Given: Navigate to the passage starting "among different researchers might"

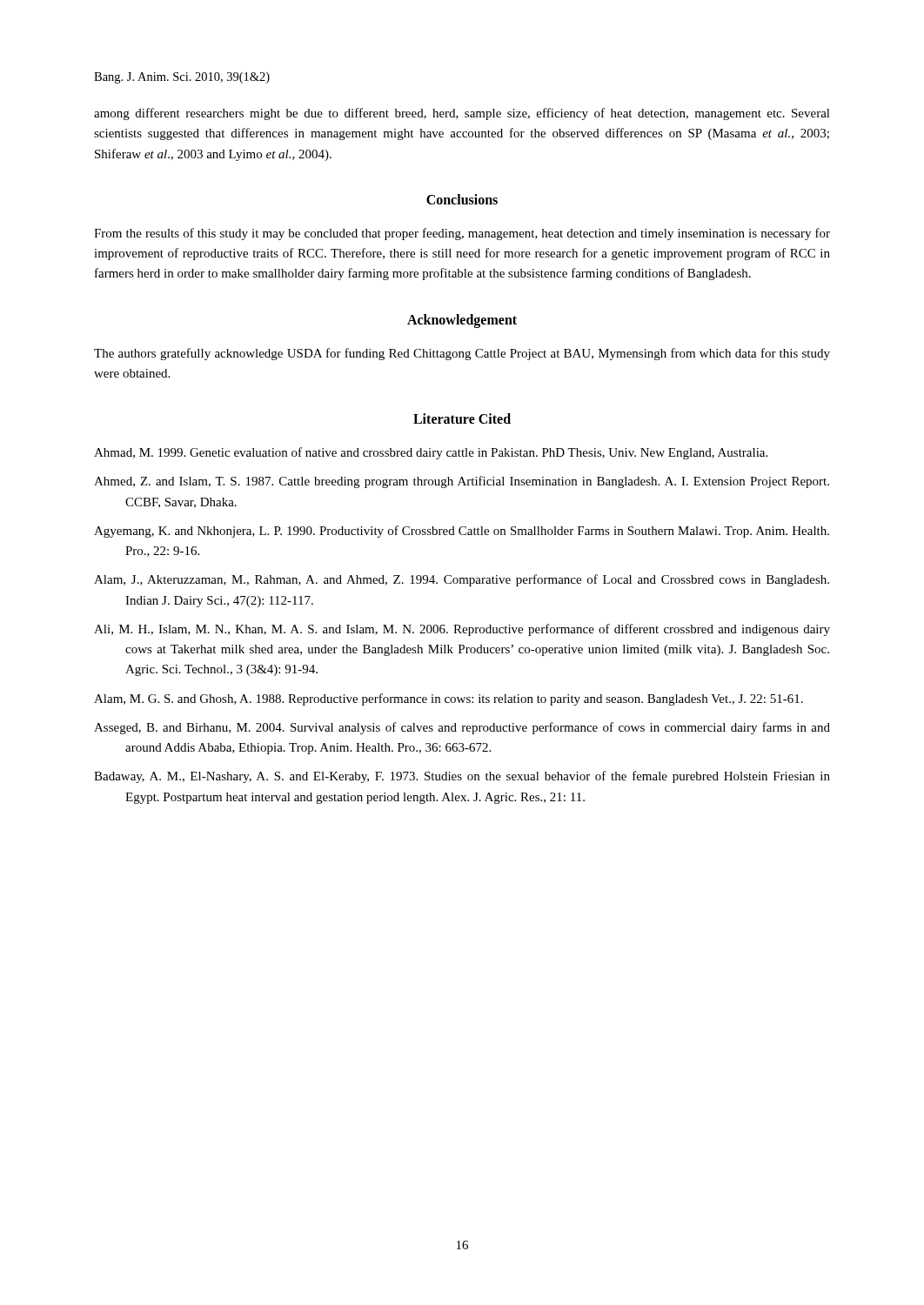Looking at the screenshot, I should click(x=462, y=133).
